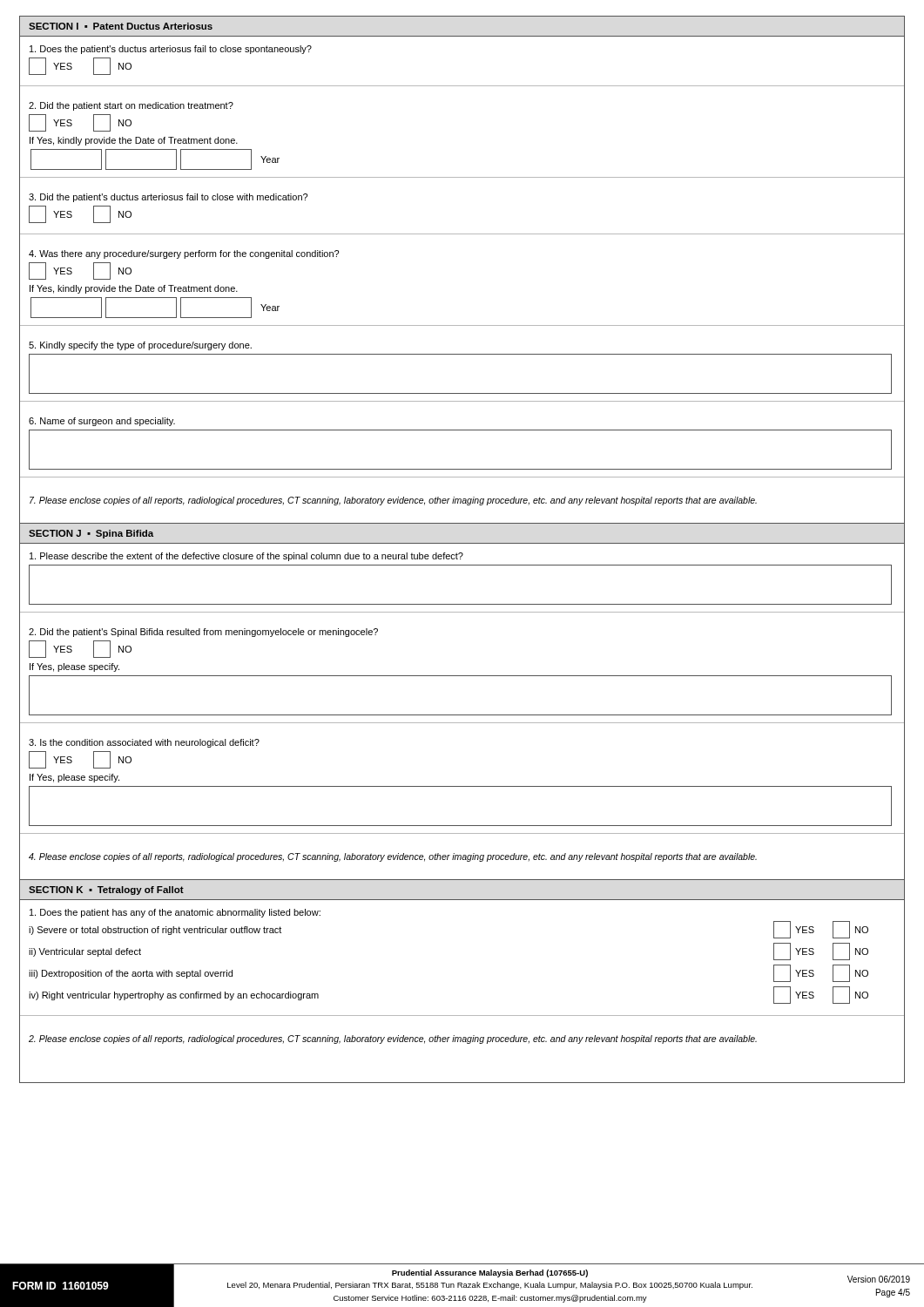924x1307 pixels.
Task: Find the section header on this page that starts "SECTION J ▪ Spina"
Action: coord(91,533)
